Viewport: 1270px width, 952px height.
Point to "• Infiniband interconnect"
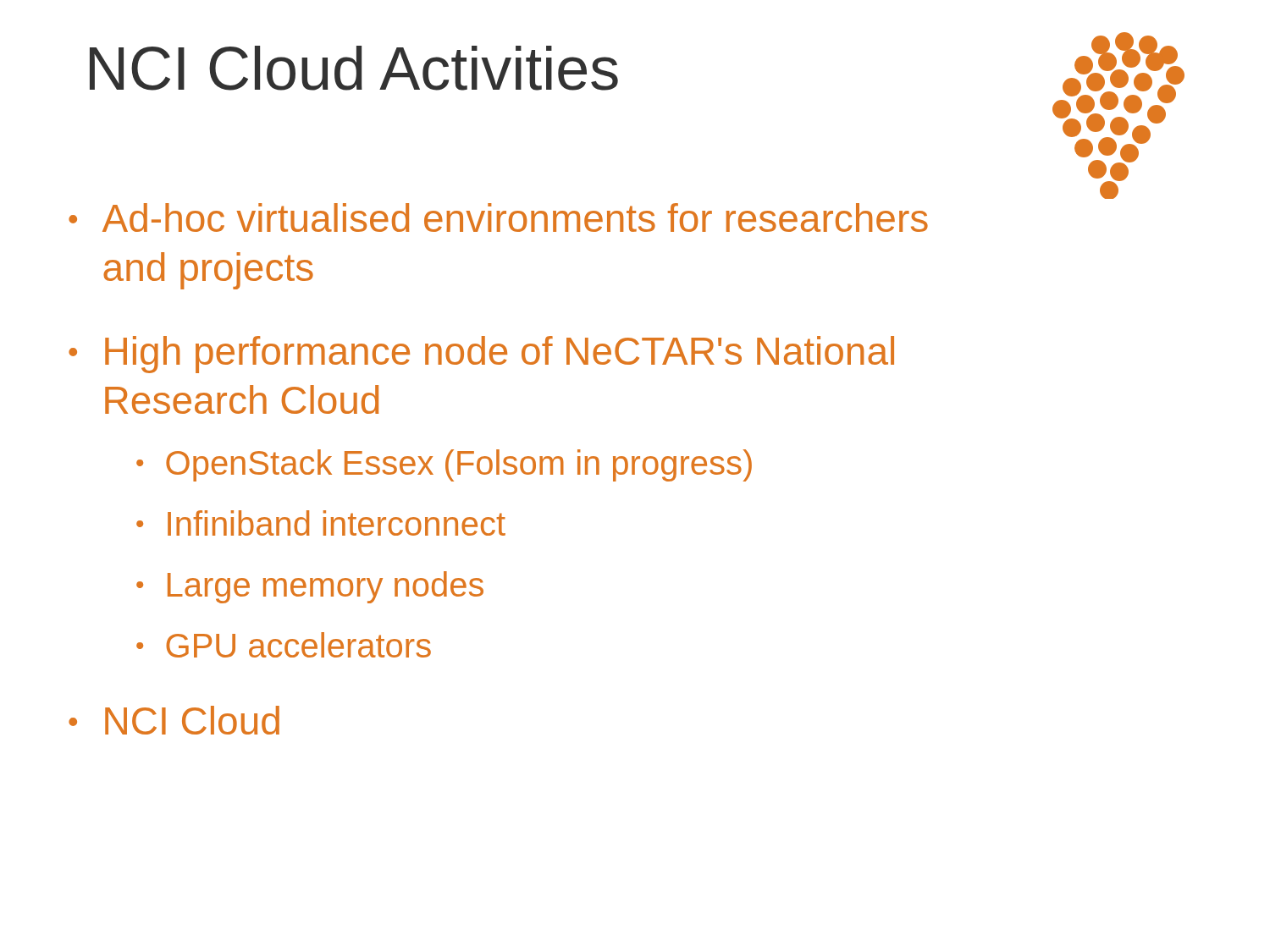point(320,524)
